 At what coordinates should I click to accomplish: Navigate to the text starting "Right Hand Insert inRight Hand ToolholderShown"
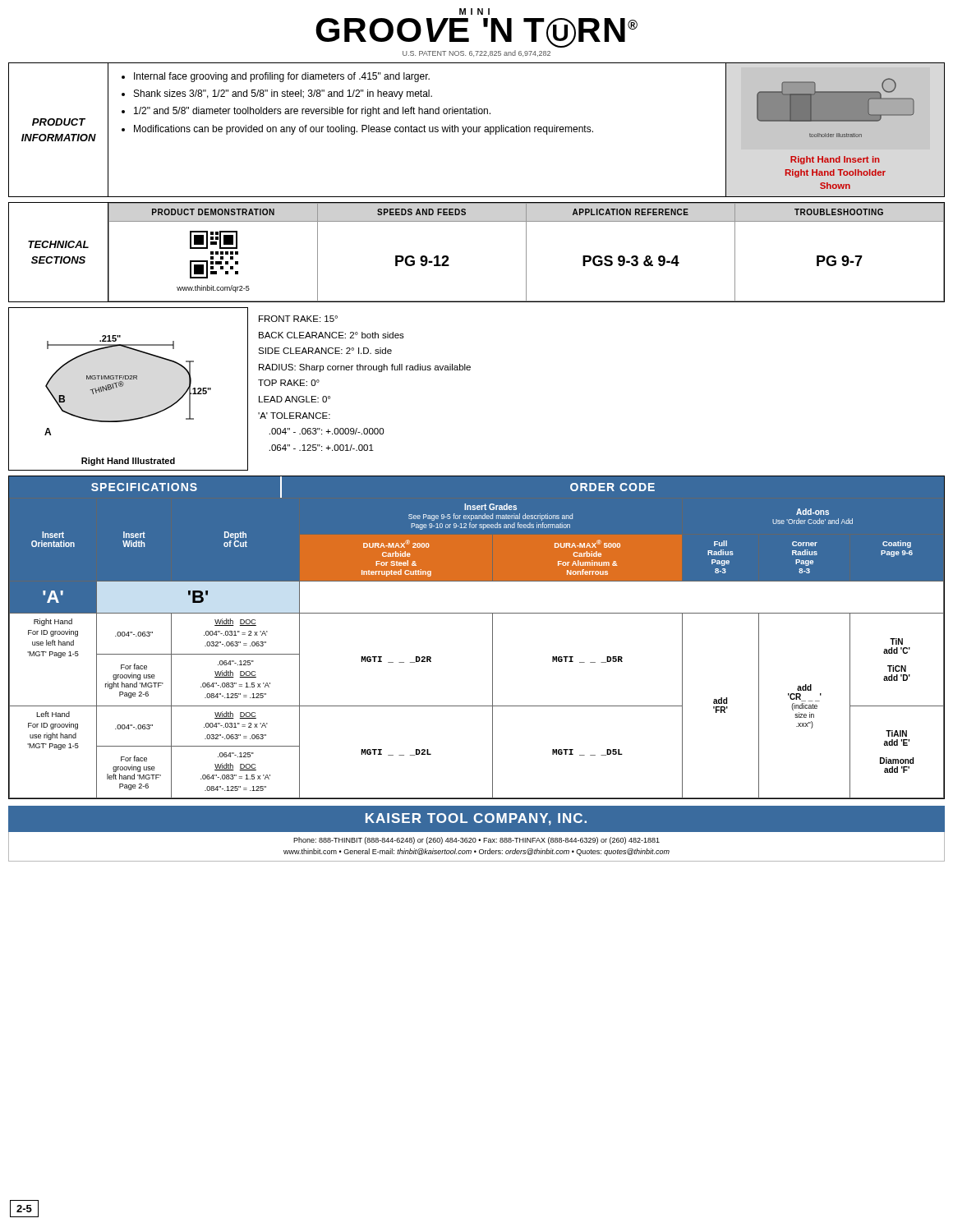click(835, 173)
